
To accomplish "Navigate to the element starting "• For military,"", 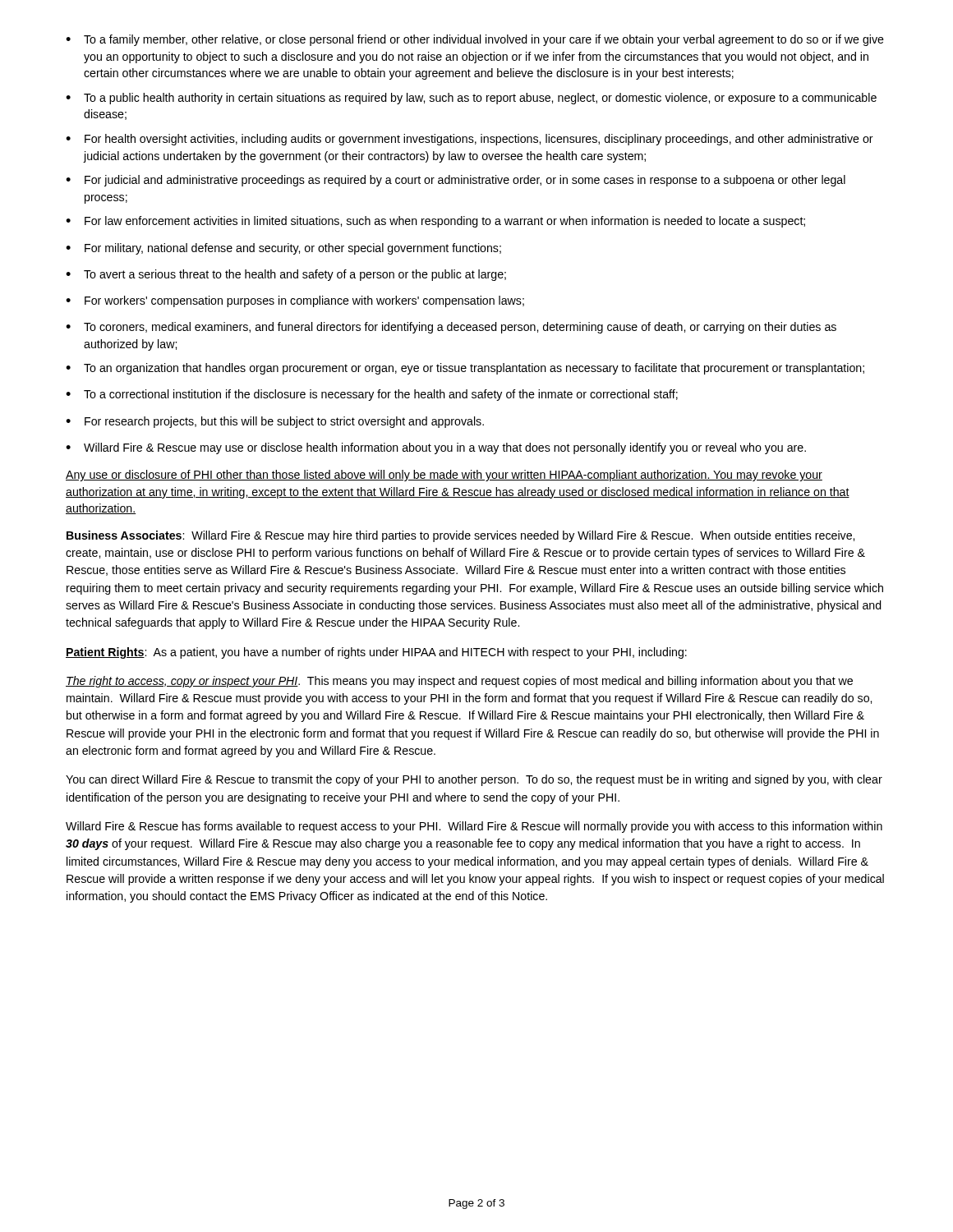I will click(476, 249).
